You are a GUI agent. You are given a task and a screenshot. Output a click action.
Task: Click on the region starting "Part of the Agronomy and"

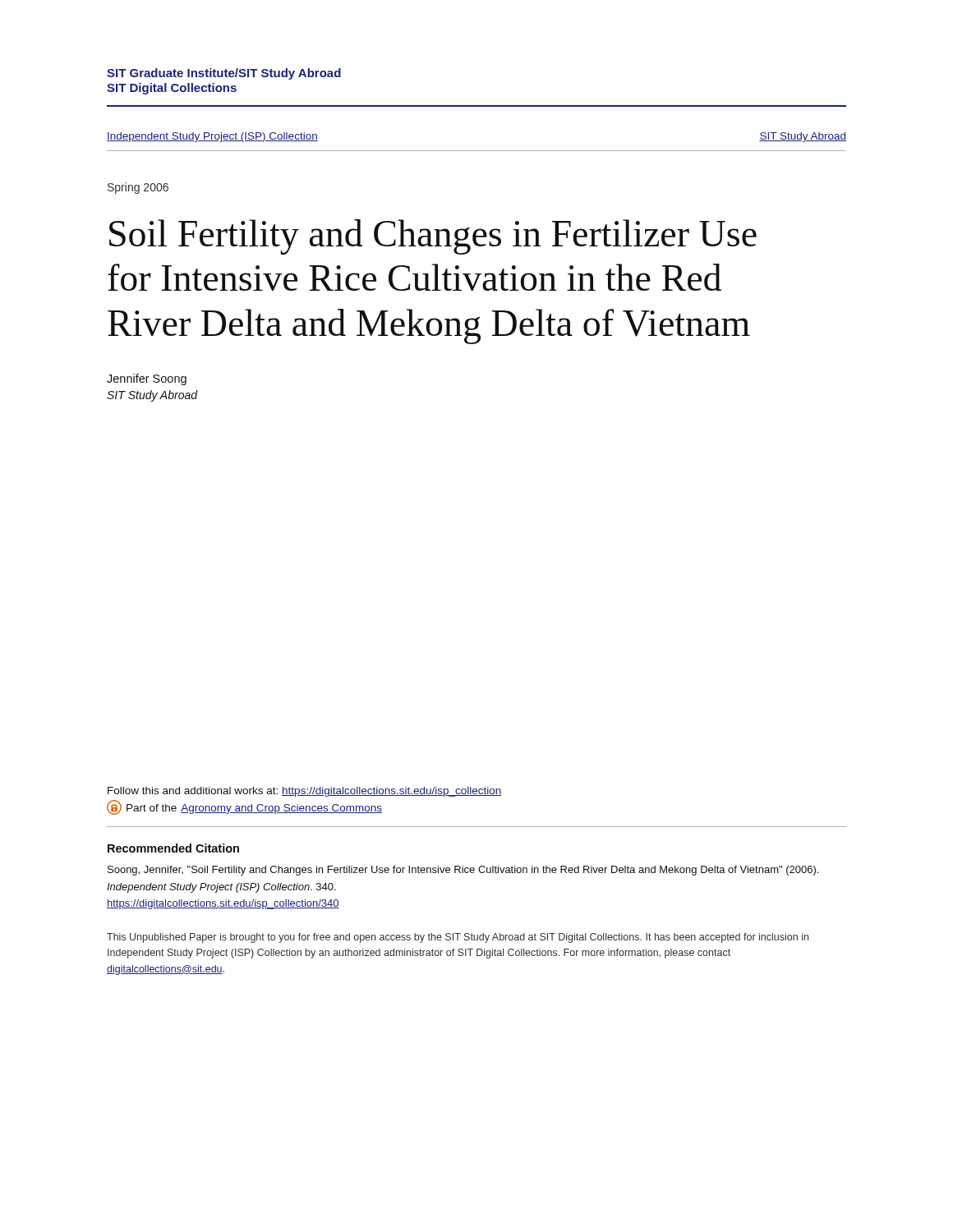point(244,808)
